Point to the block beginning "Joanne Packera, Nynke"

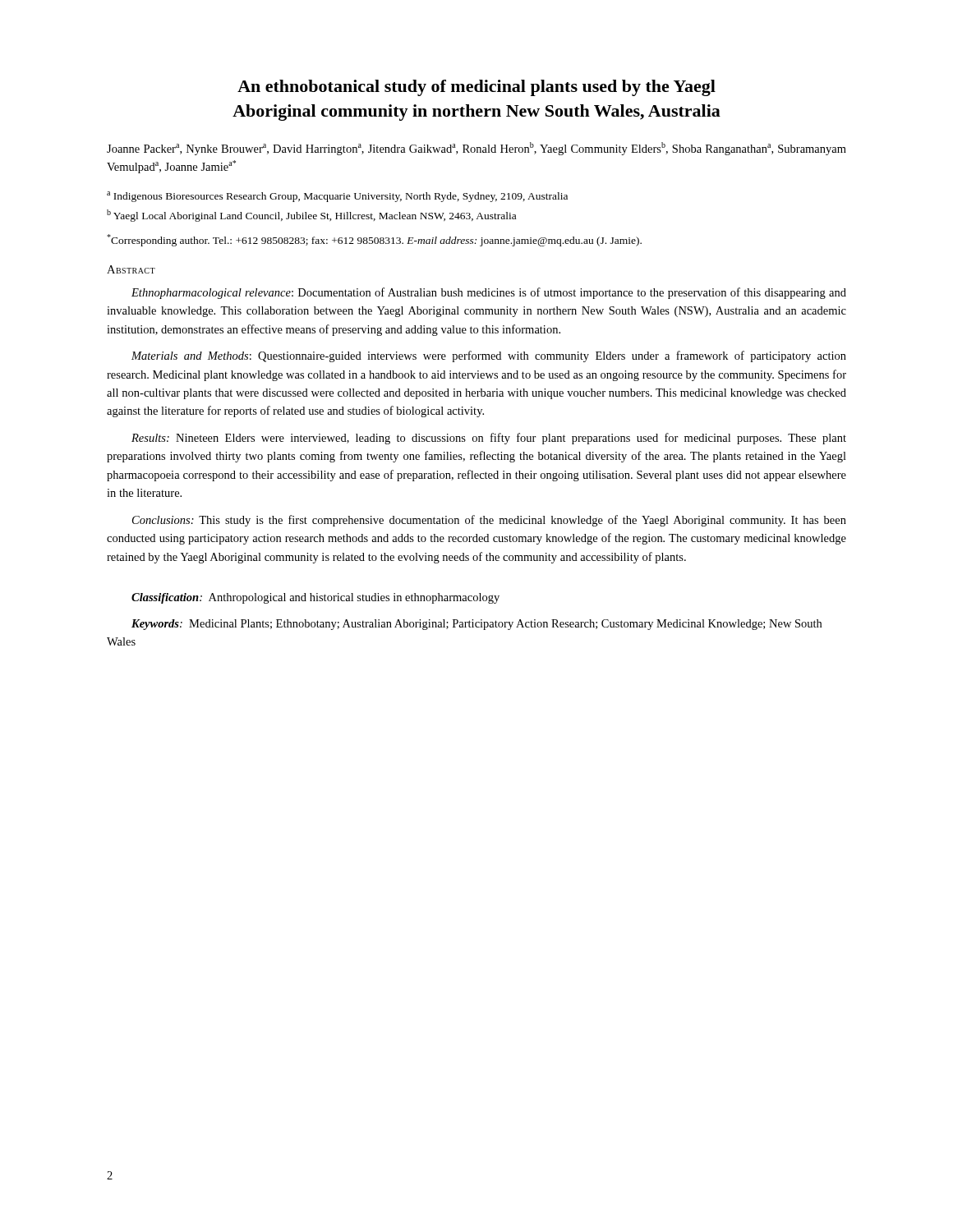click(x=476, y=157)
